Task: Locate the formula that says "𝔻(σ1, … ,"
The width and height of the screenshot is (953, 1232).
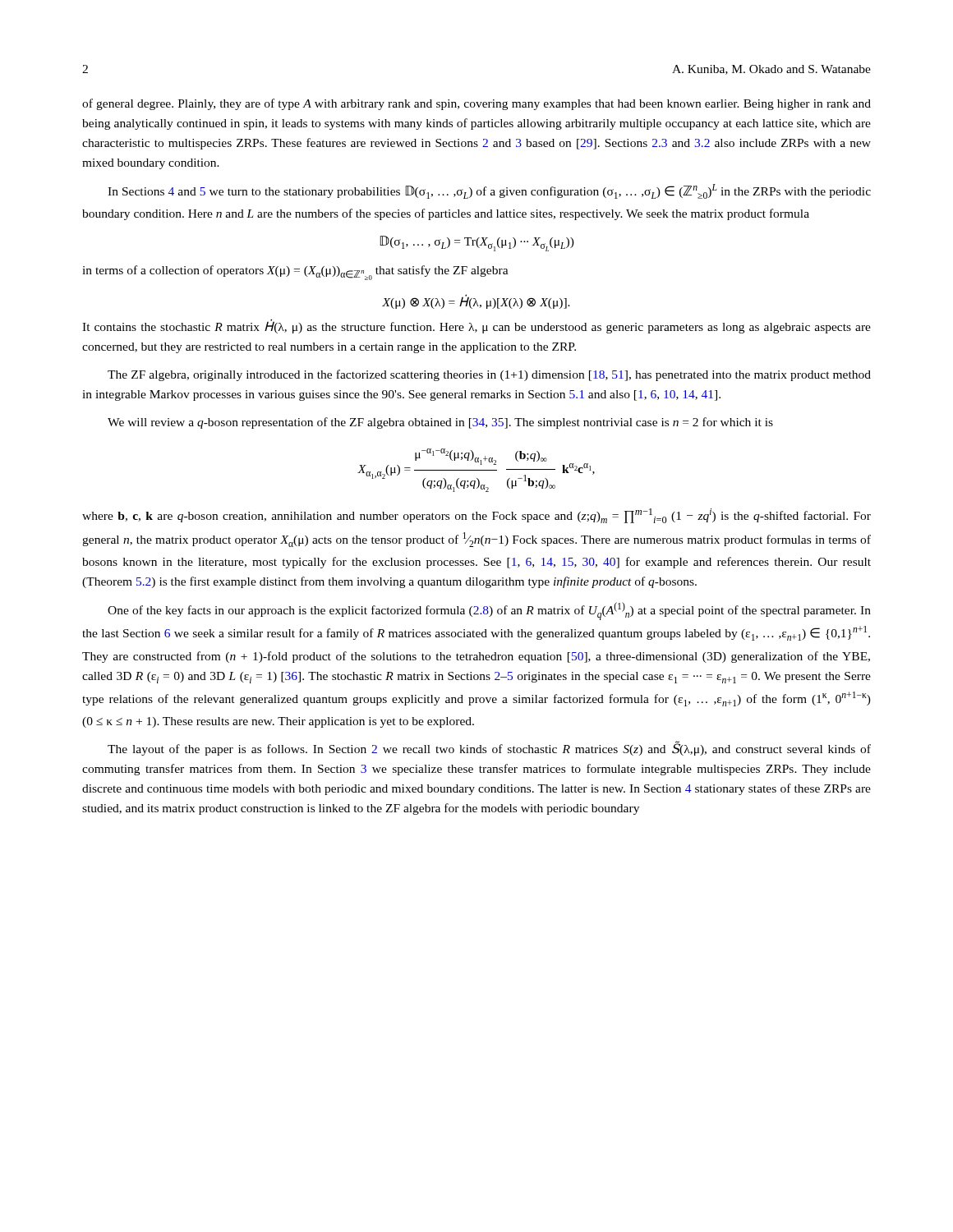Action: [476, 244]
